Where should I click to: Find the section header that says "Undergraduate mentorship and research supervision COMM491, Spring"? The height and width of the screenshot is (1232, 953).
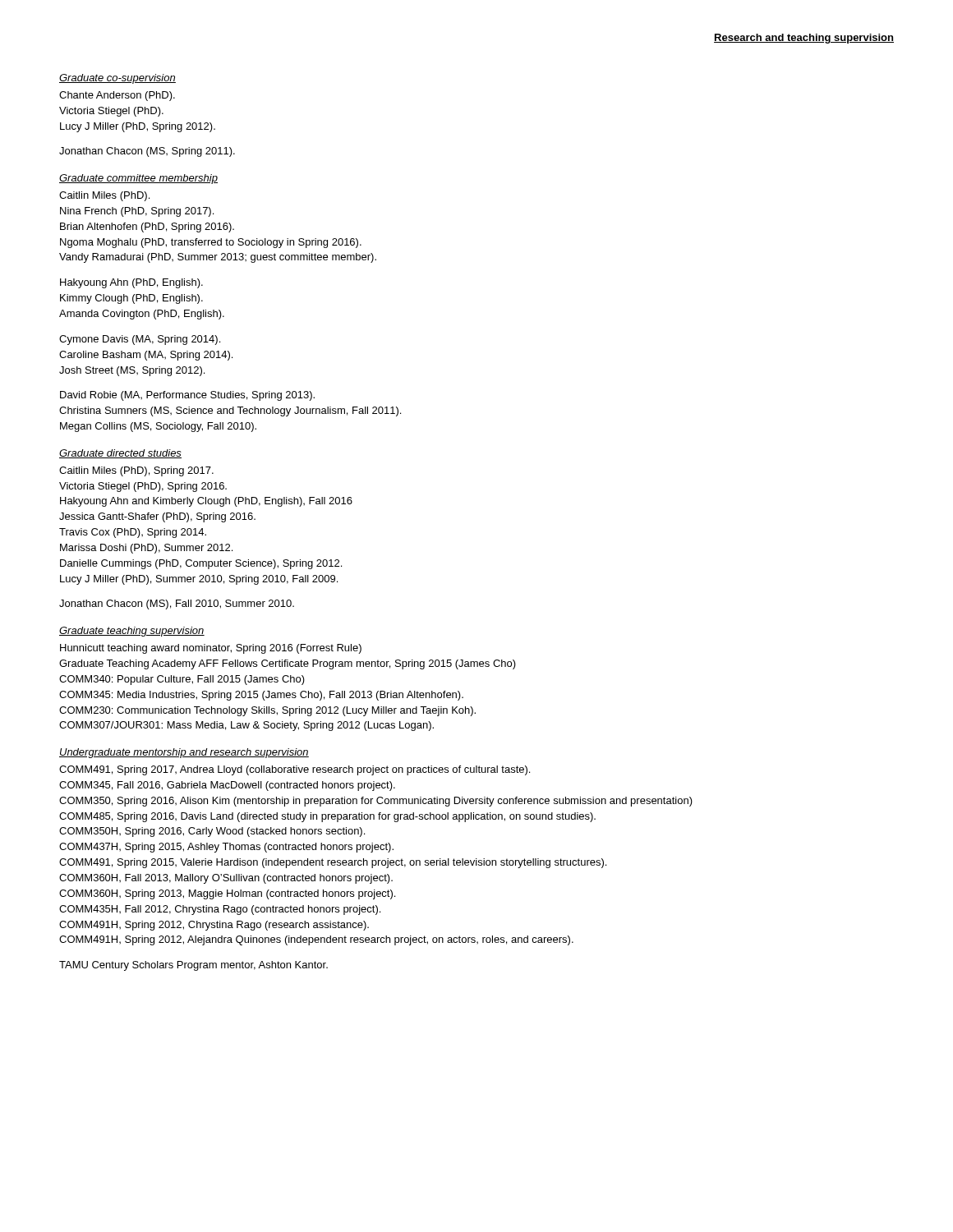(x=476, y=847)
